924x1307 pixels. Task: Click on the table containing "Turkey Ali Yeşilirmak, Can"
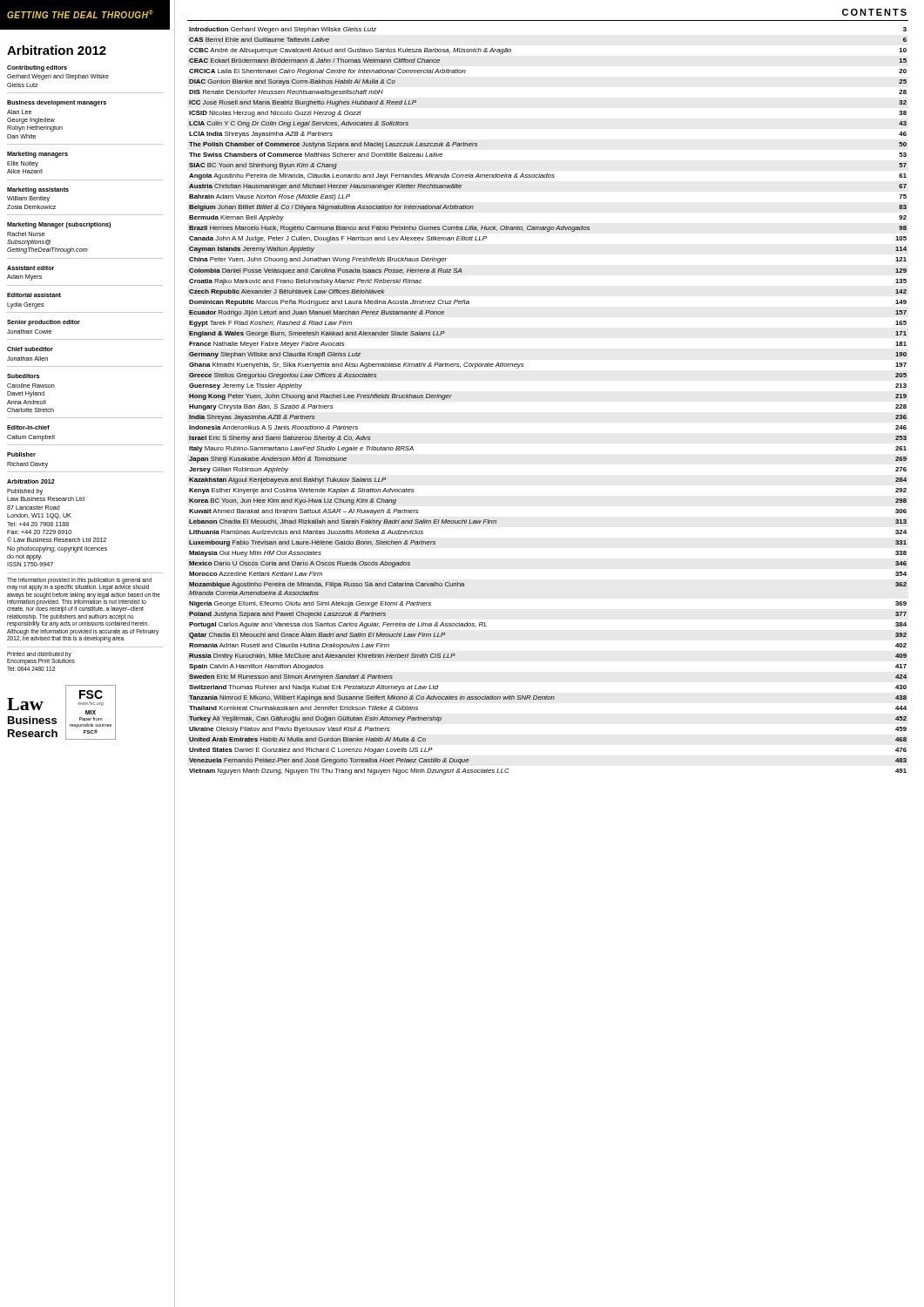point(548,400)
